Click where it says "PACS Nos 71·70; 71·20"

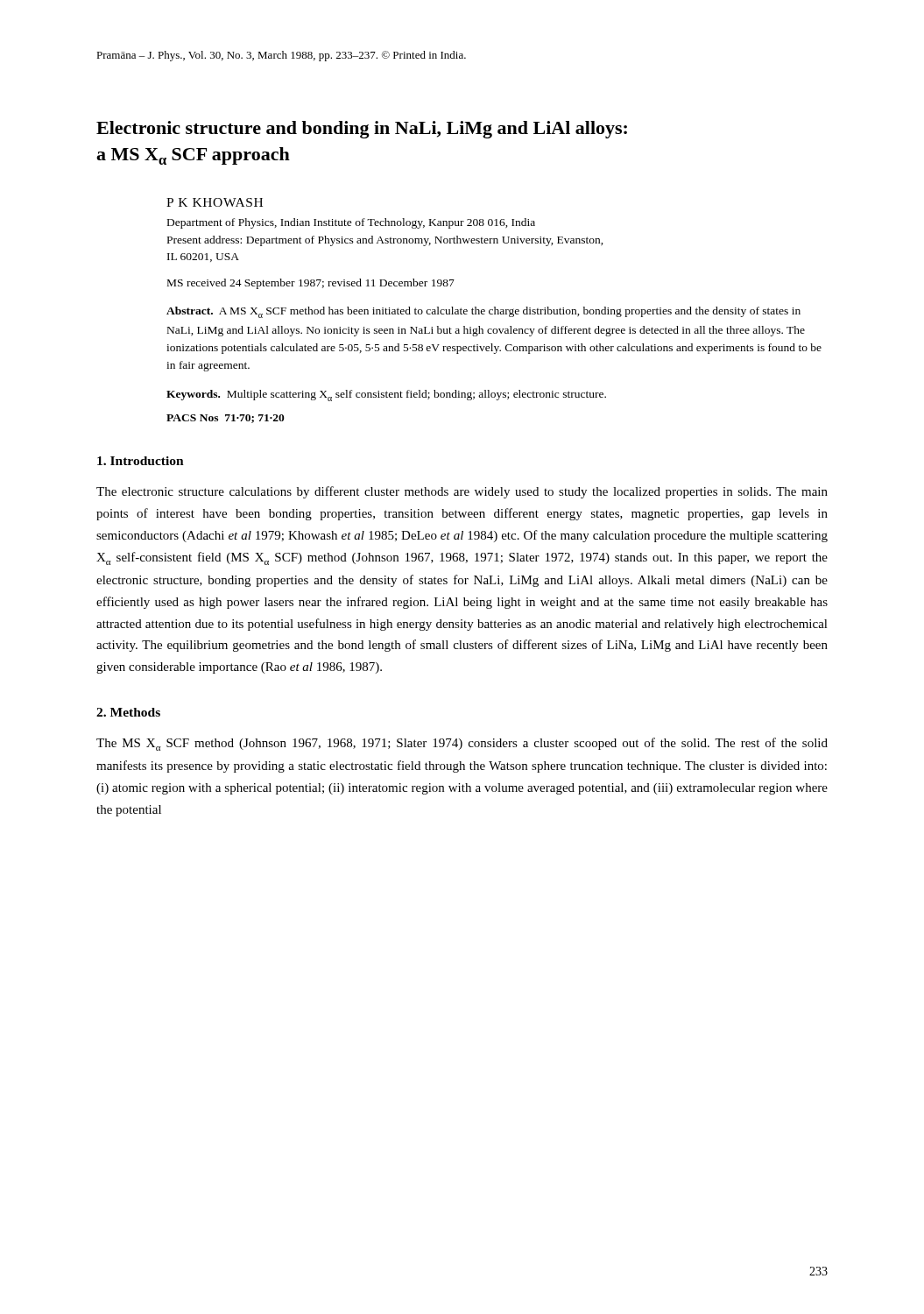point(225,418)
